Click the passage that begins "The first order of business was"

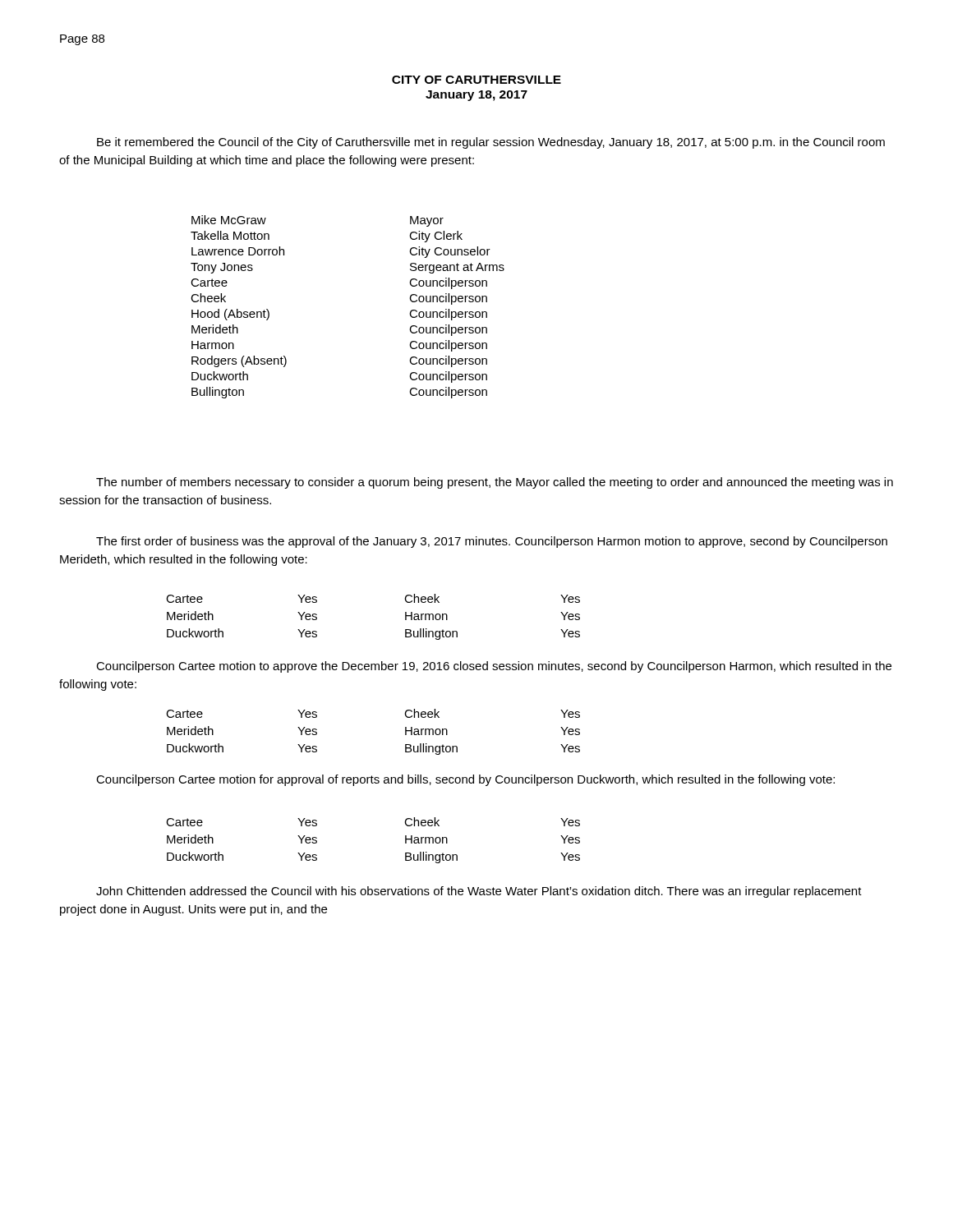474,550
